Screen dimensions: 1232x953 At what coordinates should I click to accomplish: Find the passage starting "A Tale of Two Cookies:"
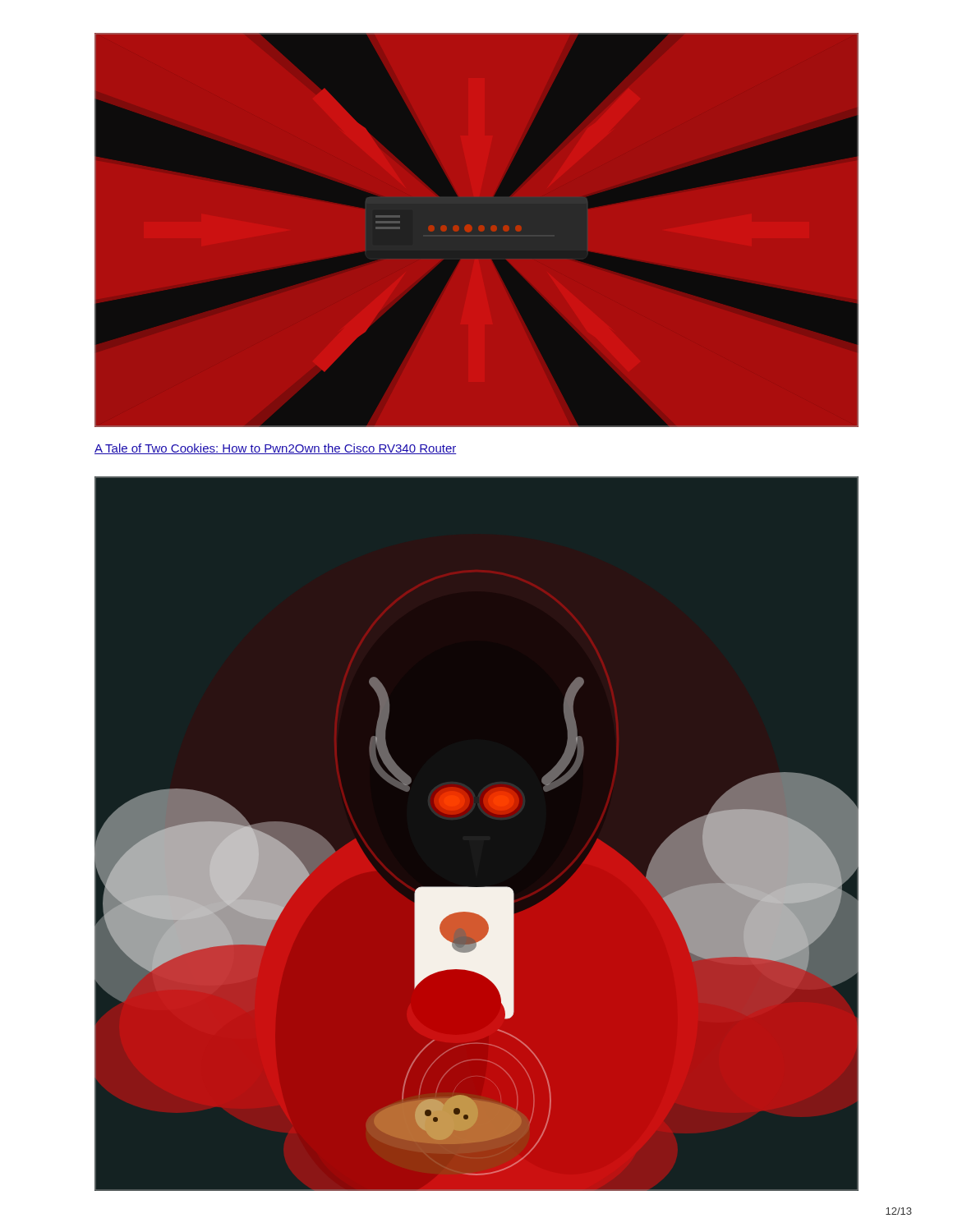tap(275, 448)
